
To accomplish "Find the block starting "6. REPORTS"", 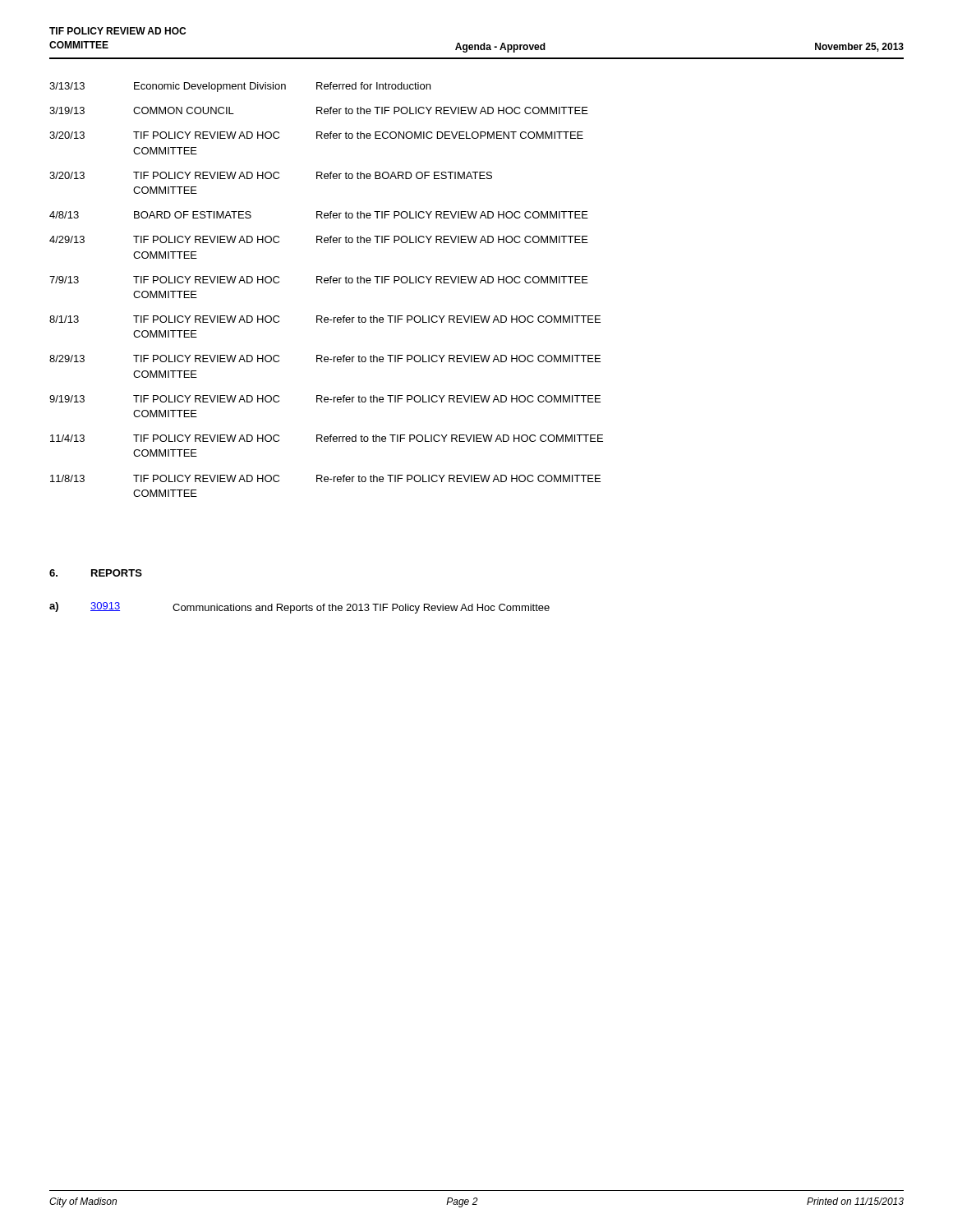I will pyautogui.click(x=96, y=573).
